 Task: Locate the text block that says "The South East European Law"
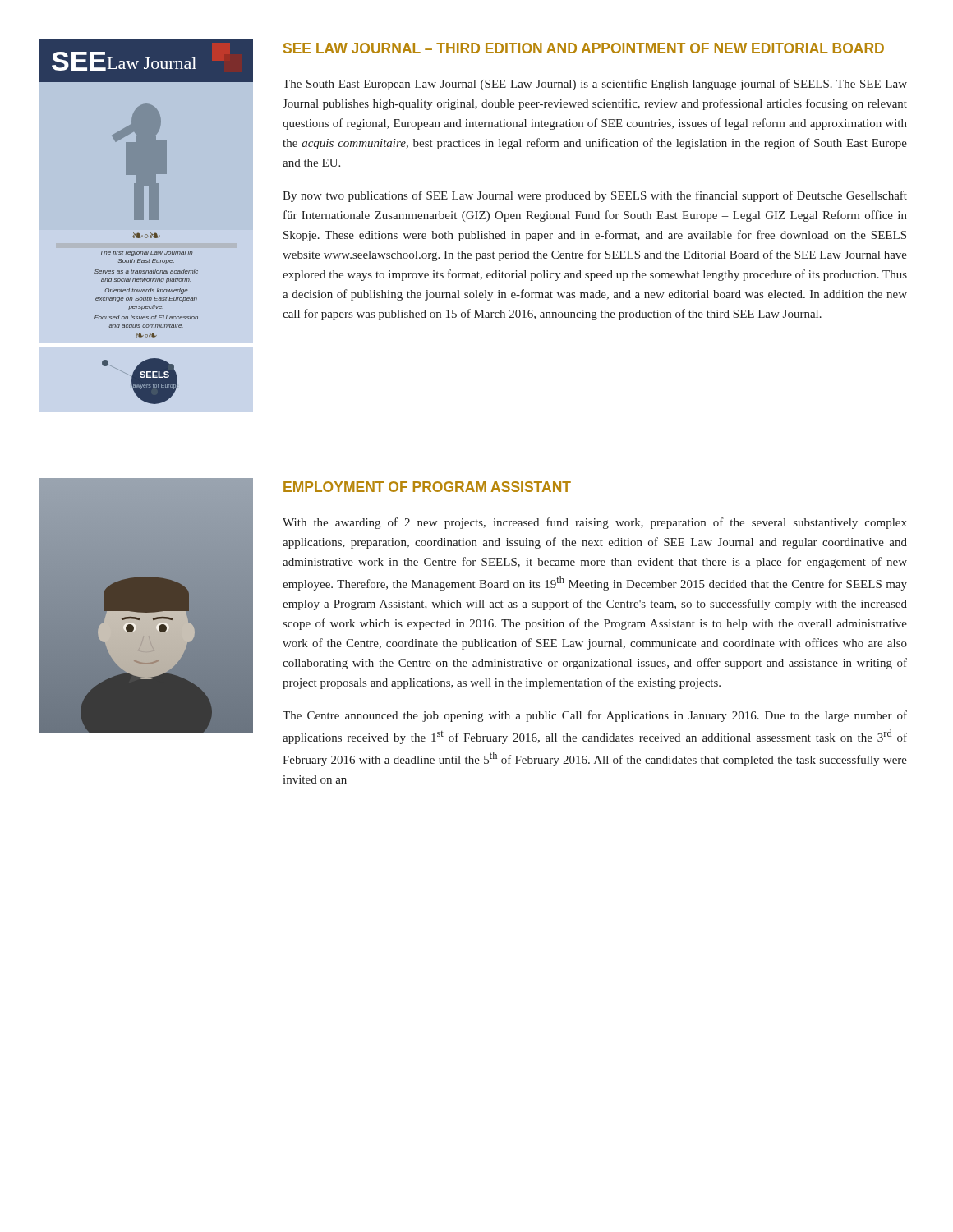point(595,123)
